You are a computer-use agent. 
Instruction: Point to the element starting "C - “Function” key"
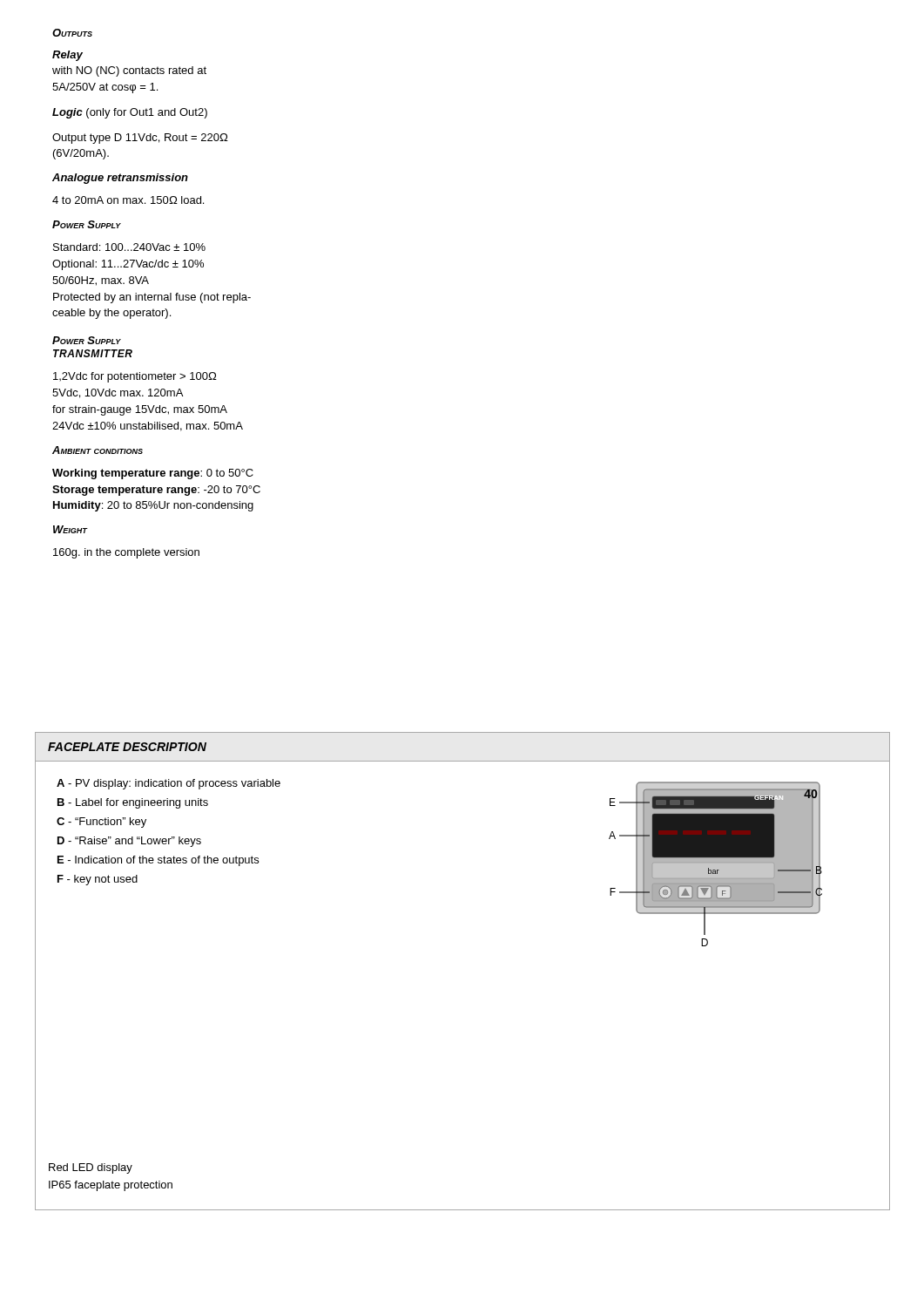coord(102,821)
